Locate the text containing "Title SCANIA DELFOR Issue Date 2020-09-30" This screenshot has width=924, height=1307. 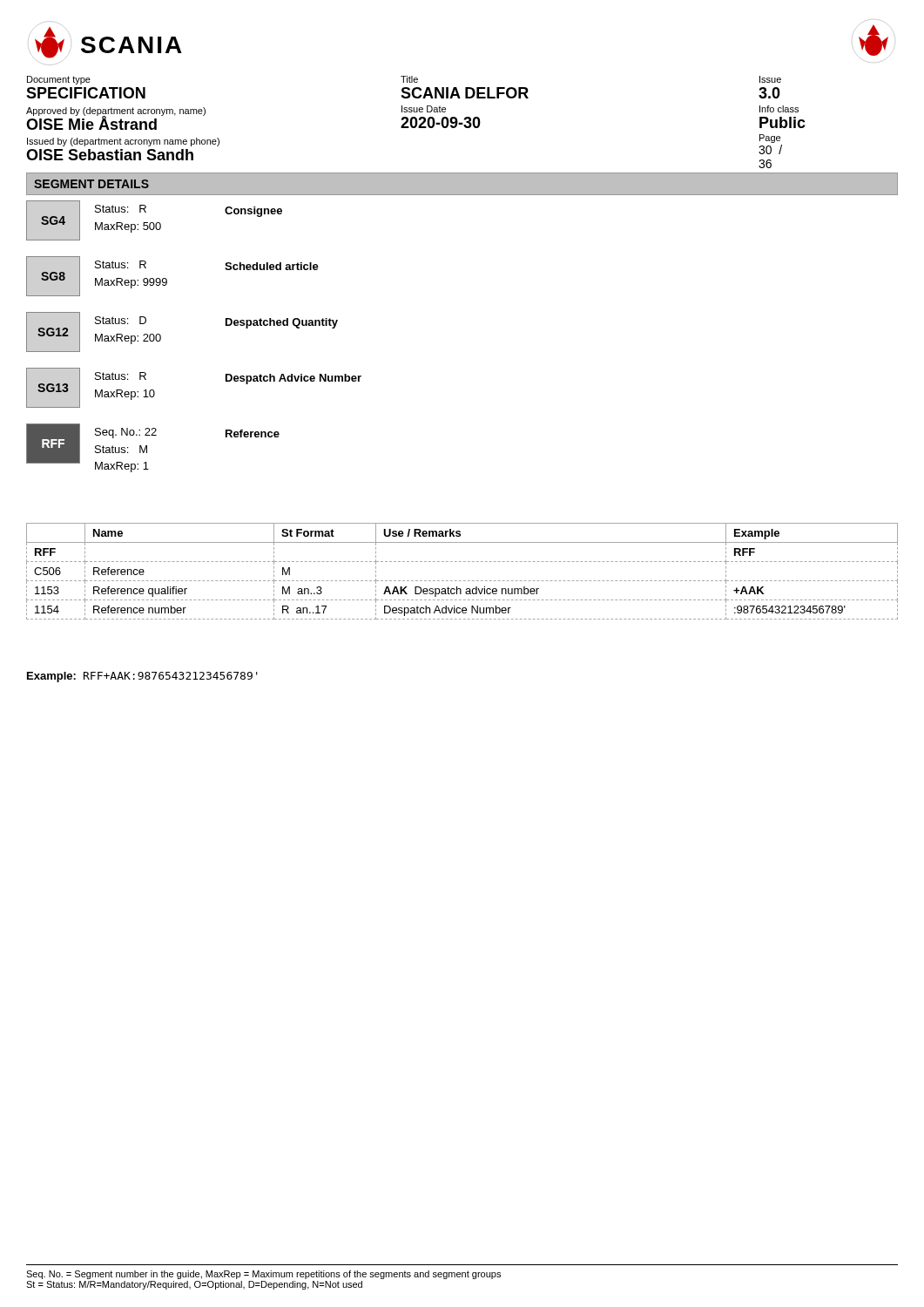click(531, 103)
